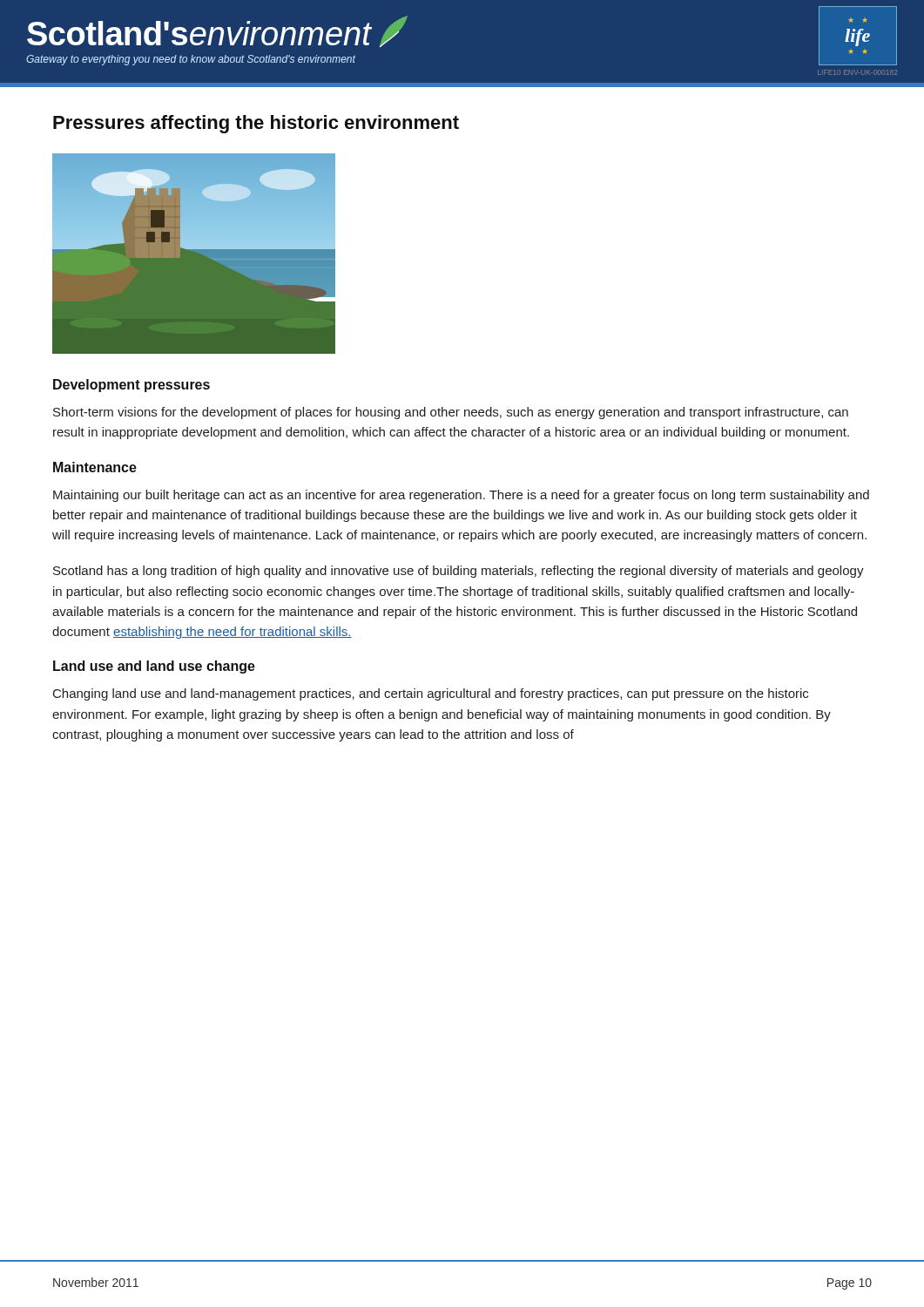Viewport: 924px width, 1307px height.
Task: Click on the photo
Action: (462, 255)
